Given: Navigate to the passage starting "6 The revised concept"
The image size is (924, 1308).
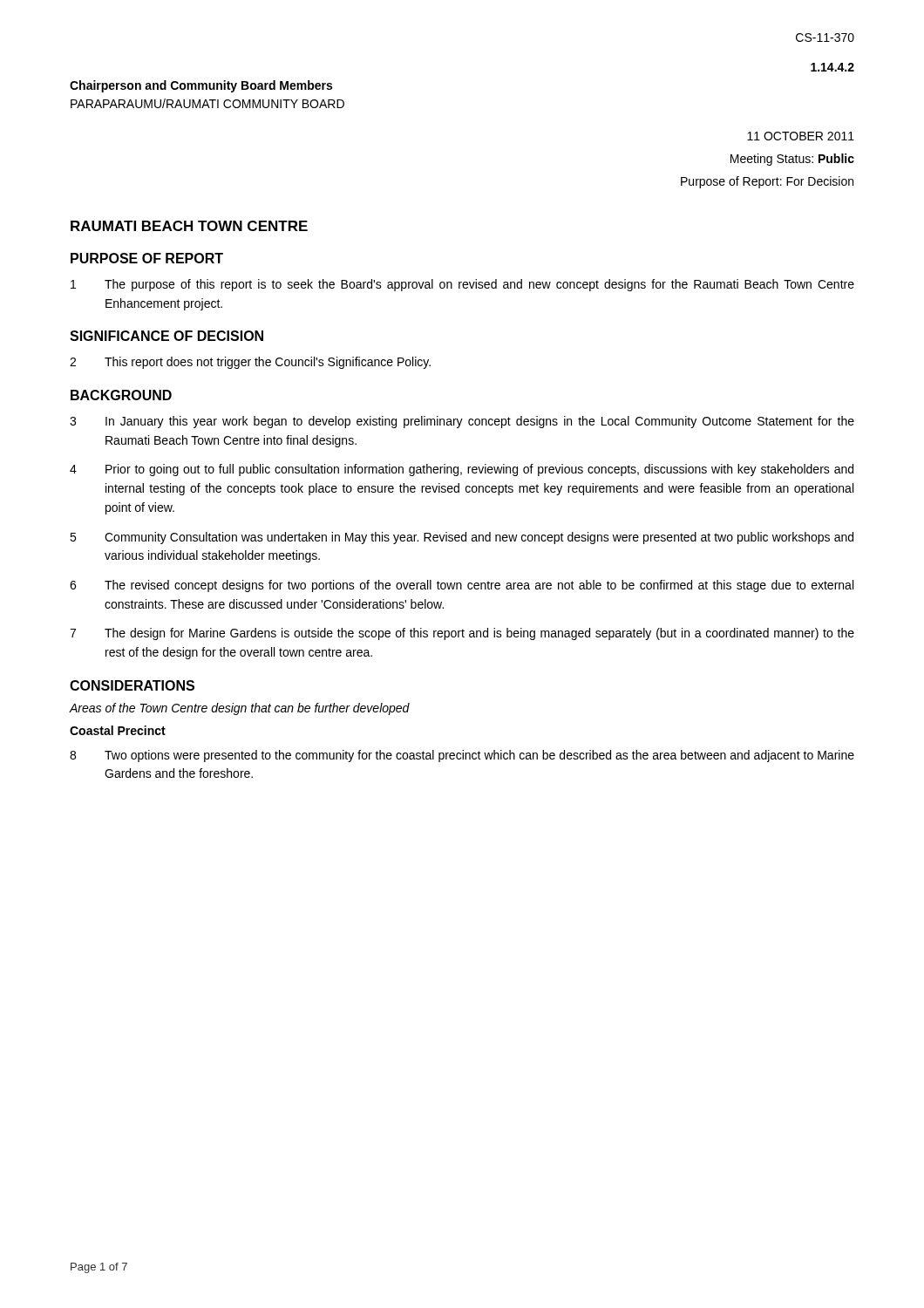Looking at the screenshot, I should (462, 595).
